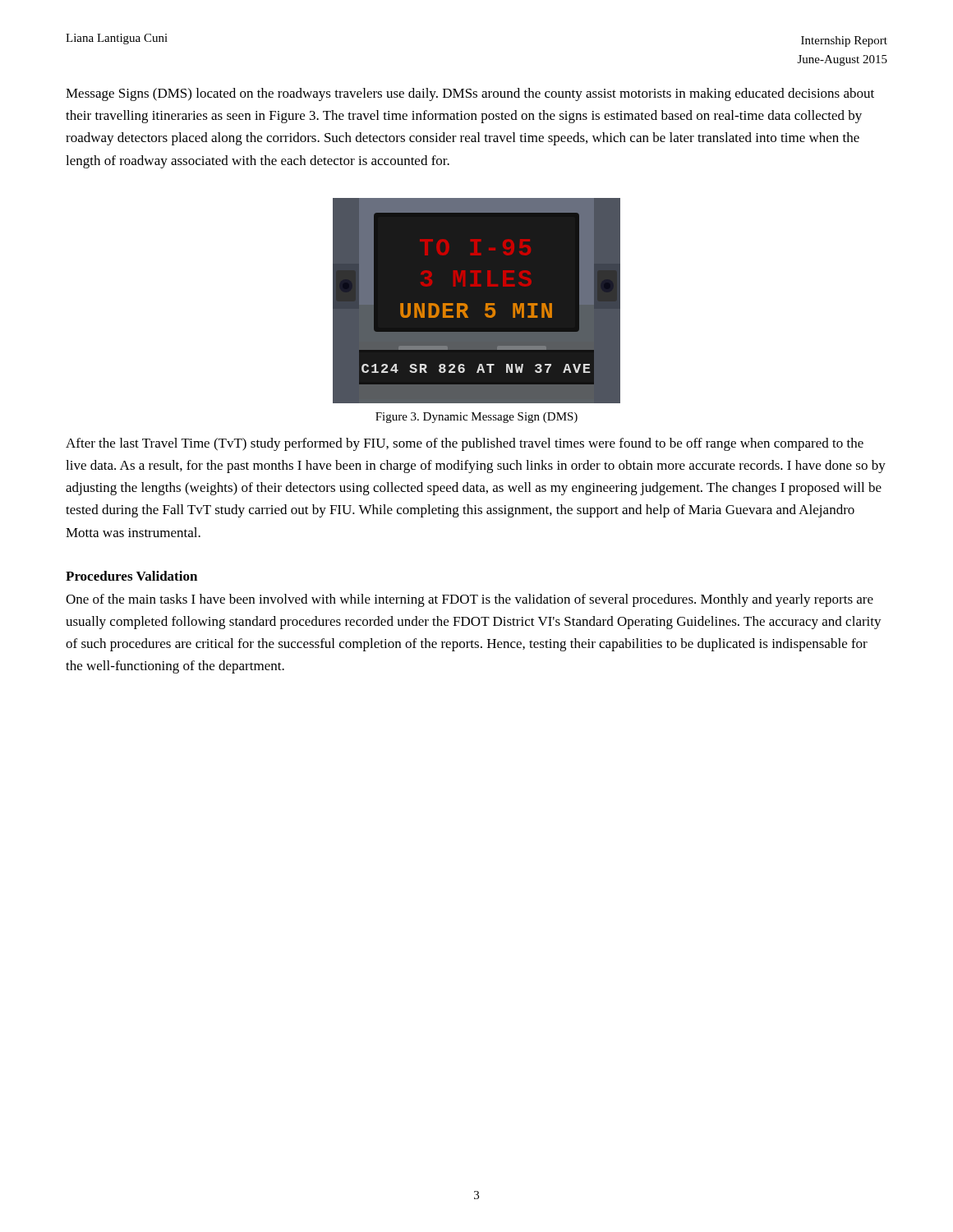Locate the caption that opens with "Figure 3. Dynamic"
The width and height of the screenshot is (953, 1232).
pos(476,416)
